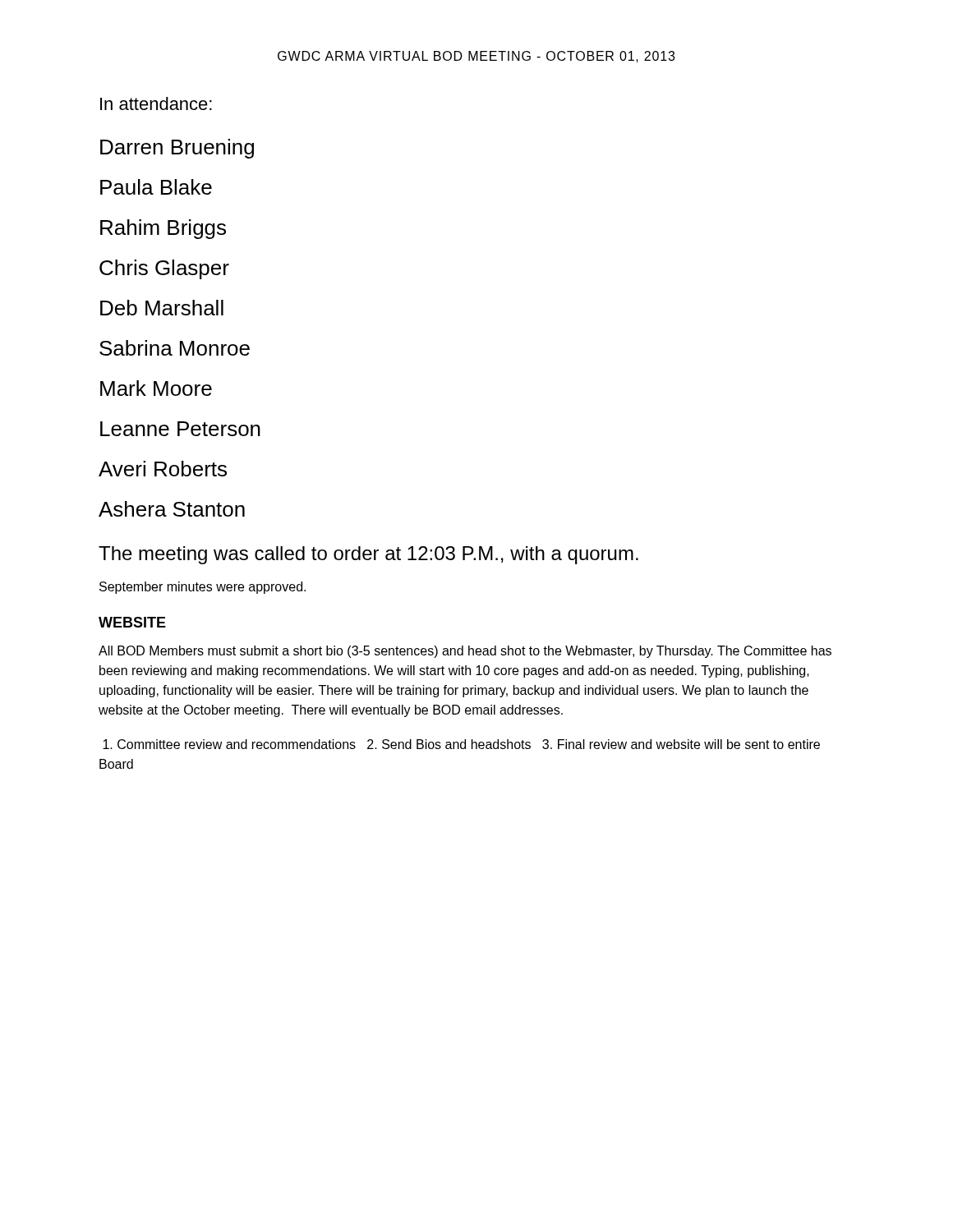Screen dimensions: 1232x953
Task: Locate the passage starting "Ashera Stanton"
Action: pyautogui.click(x=172, y=509)
